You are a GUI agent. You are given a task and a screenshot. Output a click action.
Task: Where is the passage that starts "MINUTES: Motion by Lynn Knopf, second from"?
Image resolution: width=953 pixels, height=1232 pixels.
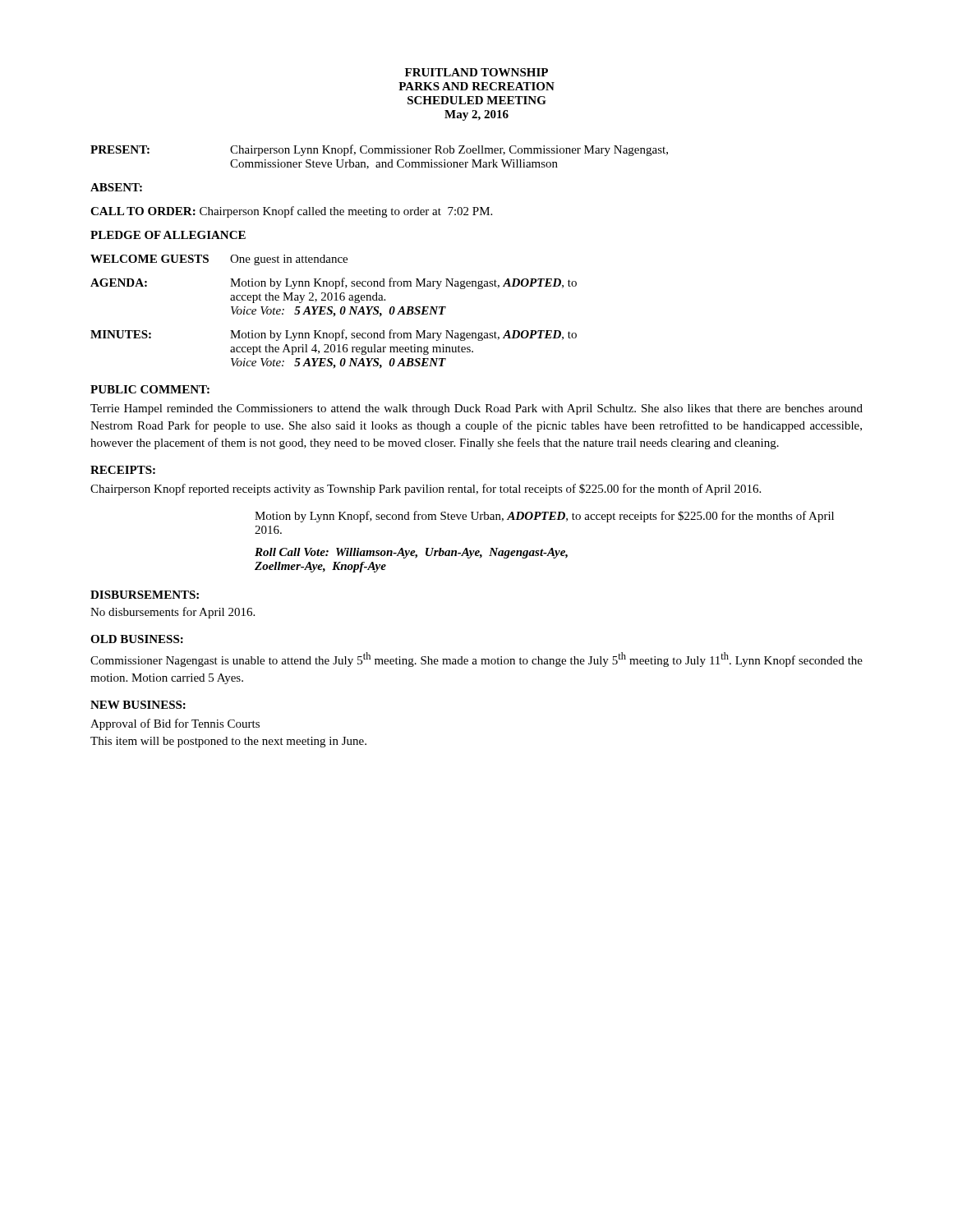coord(476,349)
